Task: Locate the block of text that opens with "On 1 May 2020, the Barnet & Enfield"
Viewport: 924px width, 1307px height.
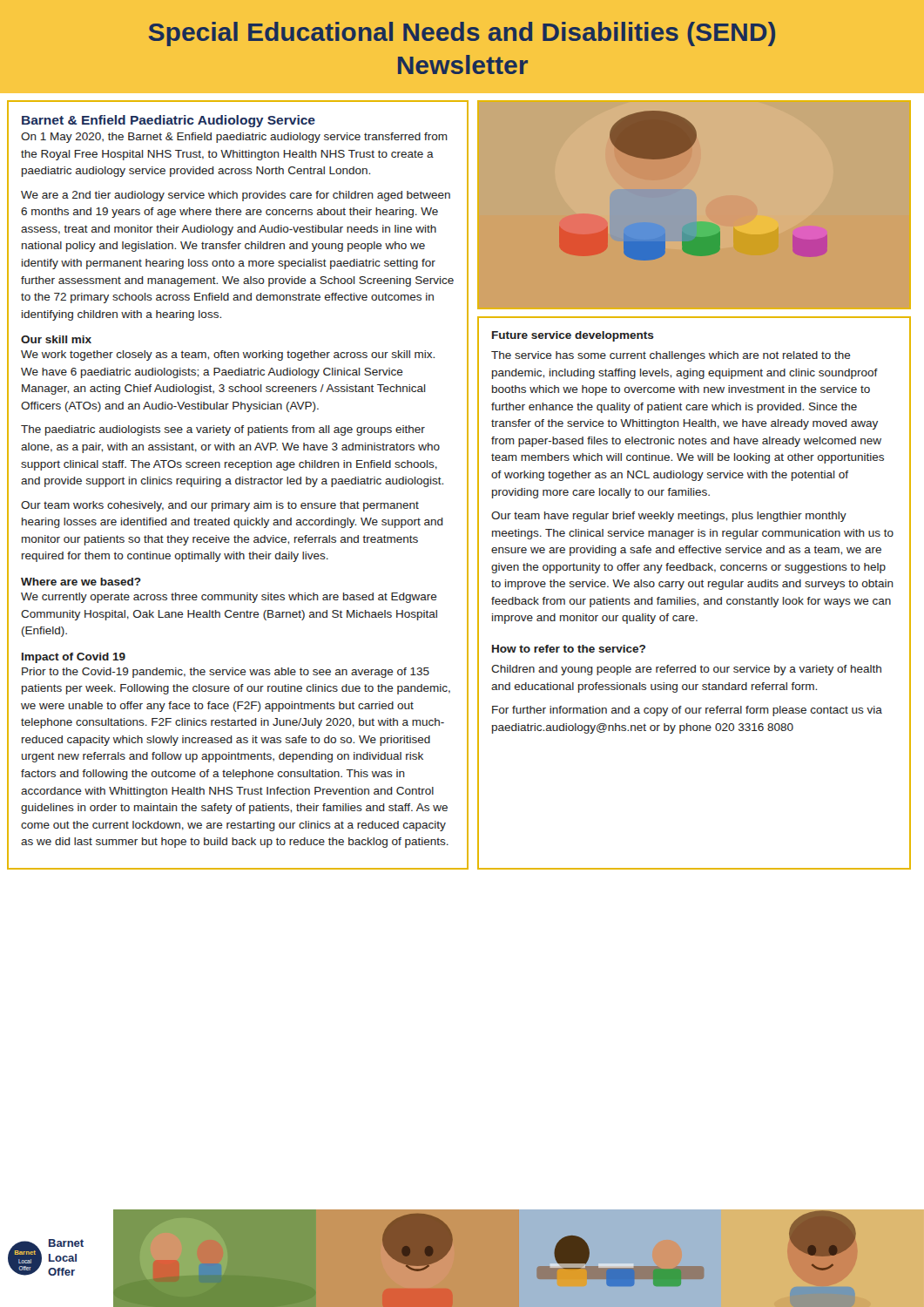Action: [238, 154]
